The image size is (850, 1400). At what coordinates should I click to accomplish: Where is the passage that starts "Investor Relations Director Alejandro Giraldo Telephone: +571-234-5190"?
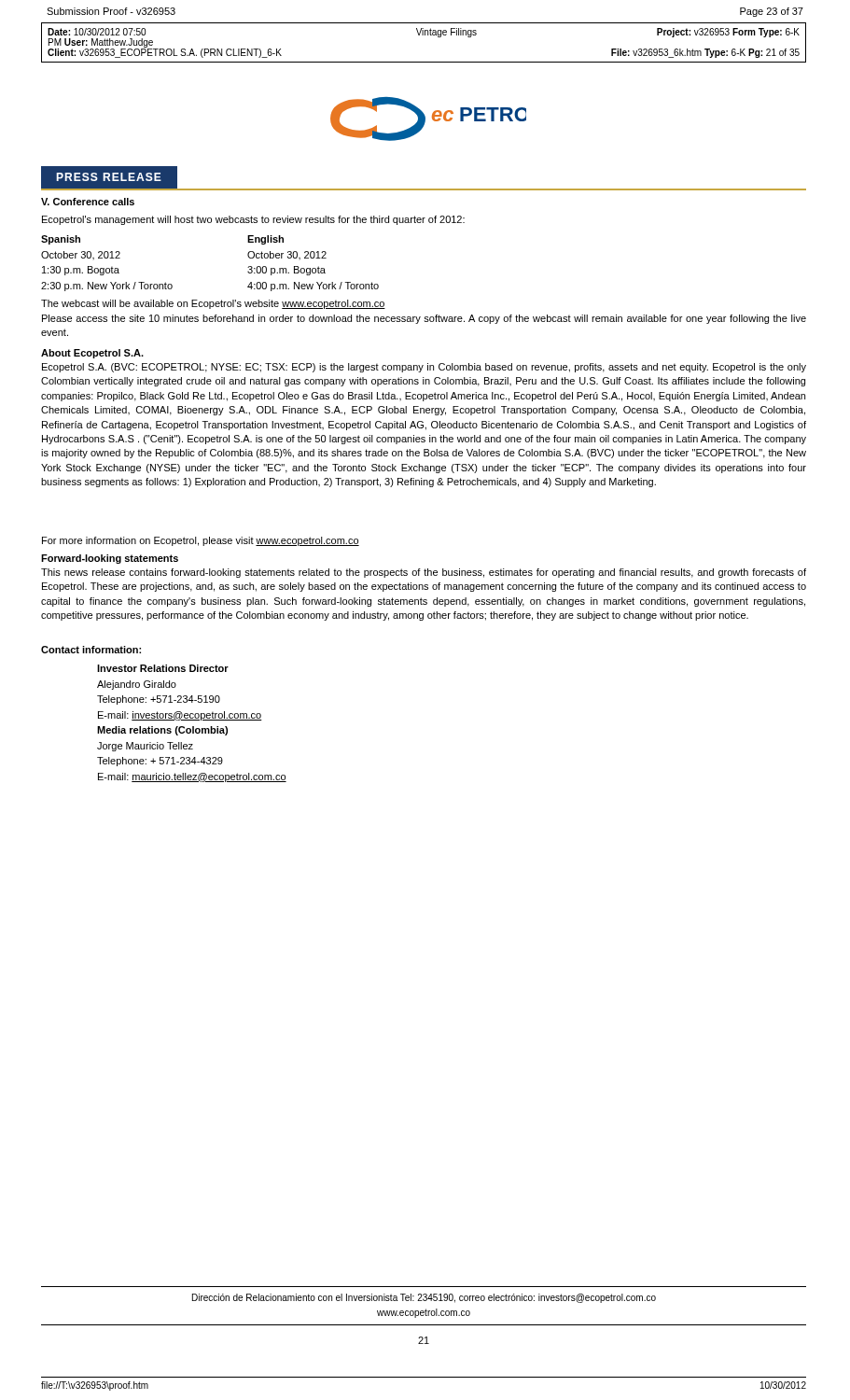[179, 691]
